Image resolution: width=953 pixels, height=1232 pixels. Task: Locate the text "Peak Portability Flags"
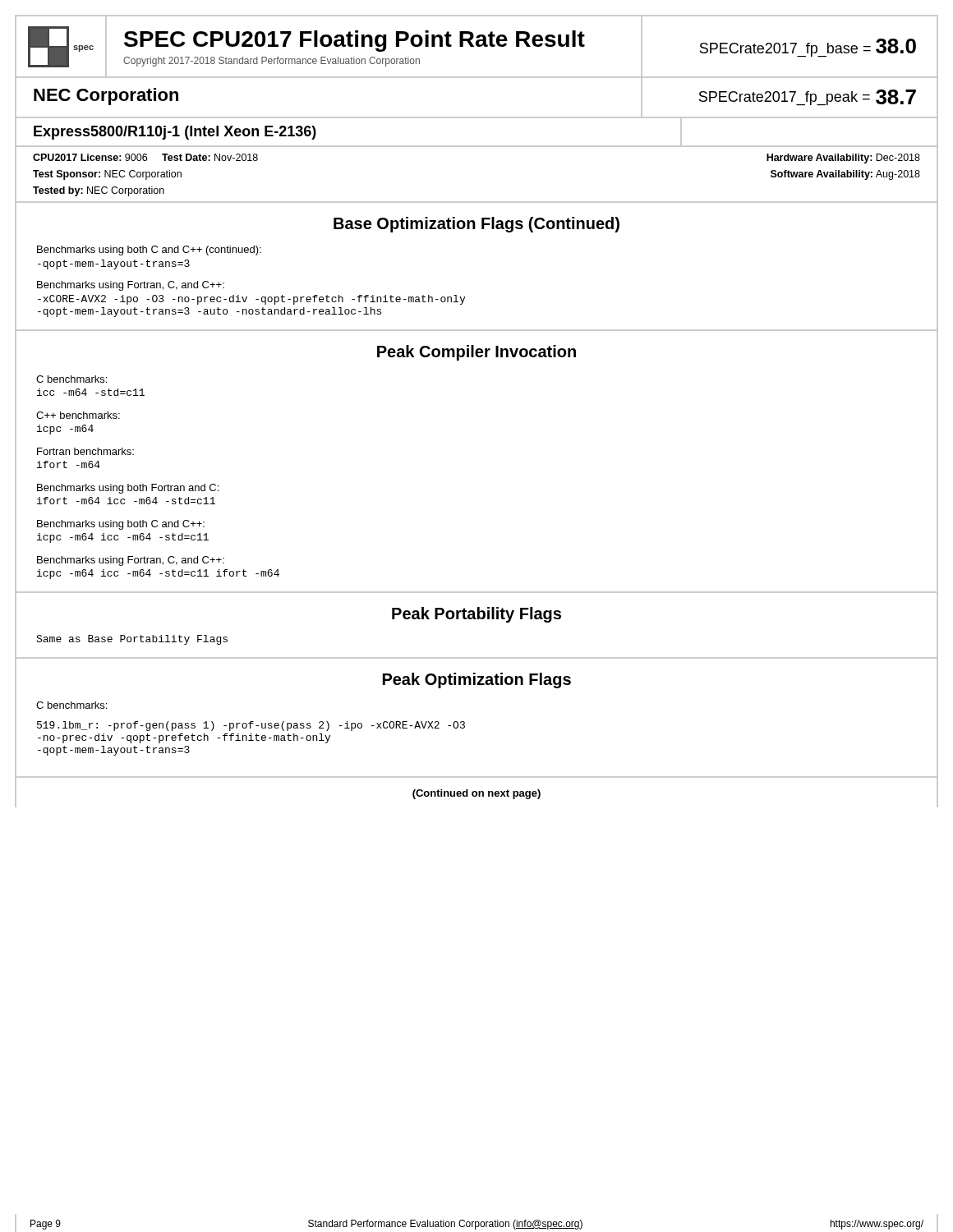click(x=476, y=614)
